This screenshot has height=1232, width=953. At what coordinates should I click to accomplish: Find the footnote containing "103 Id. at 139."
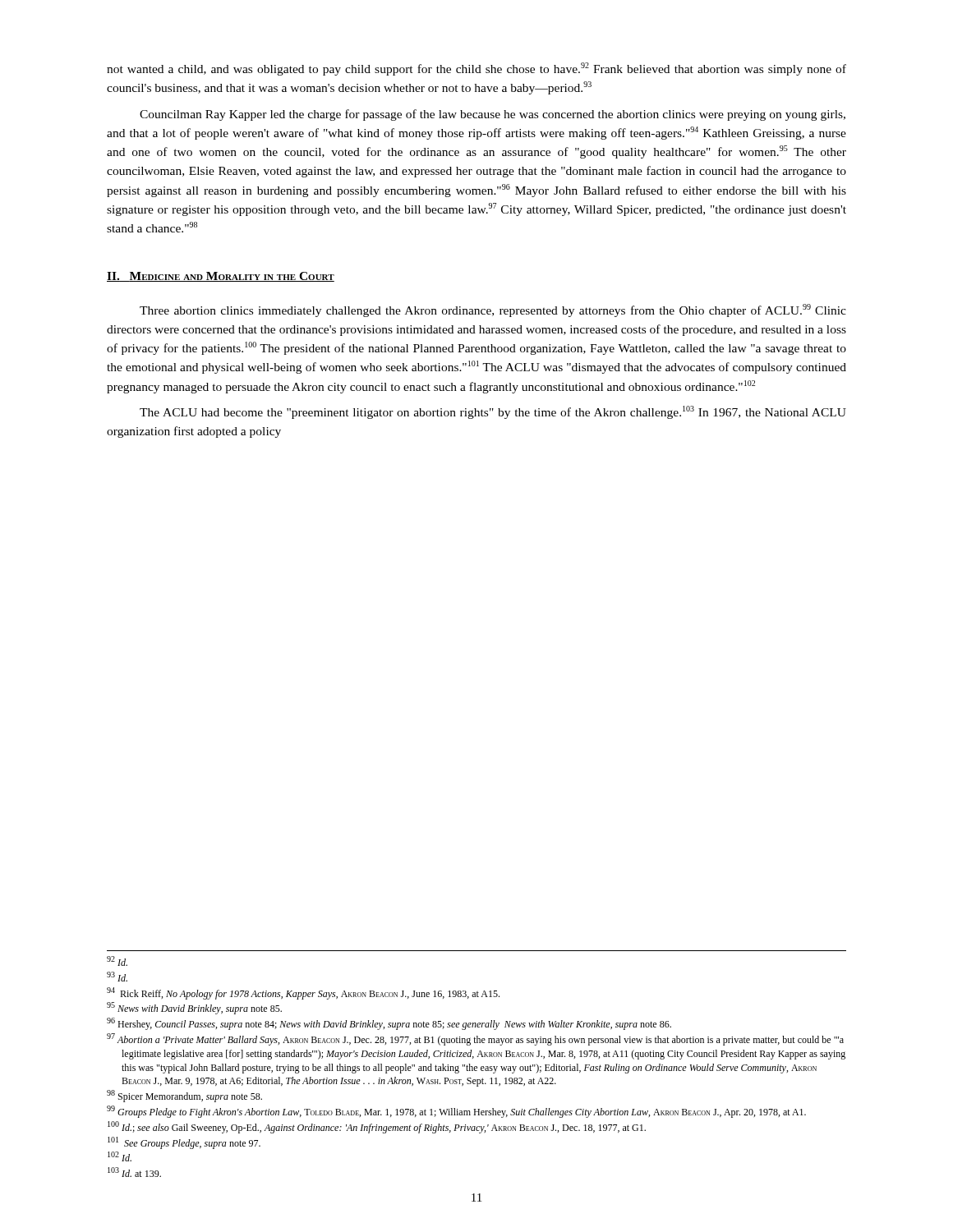(x=134, y=1173)
